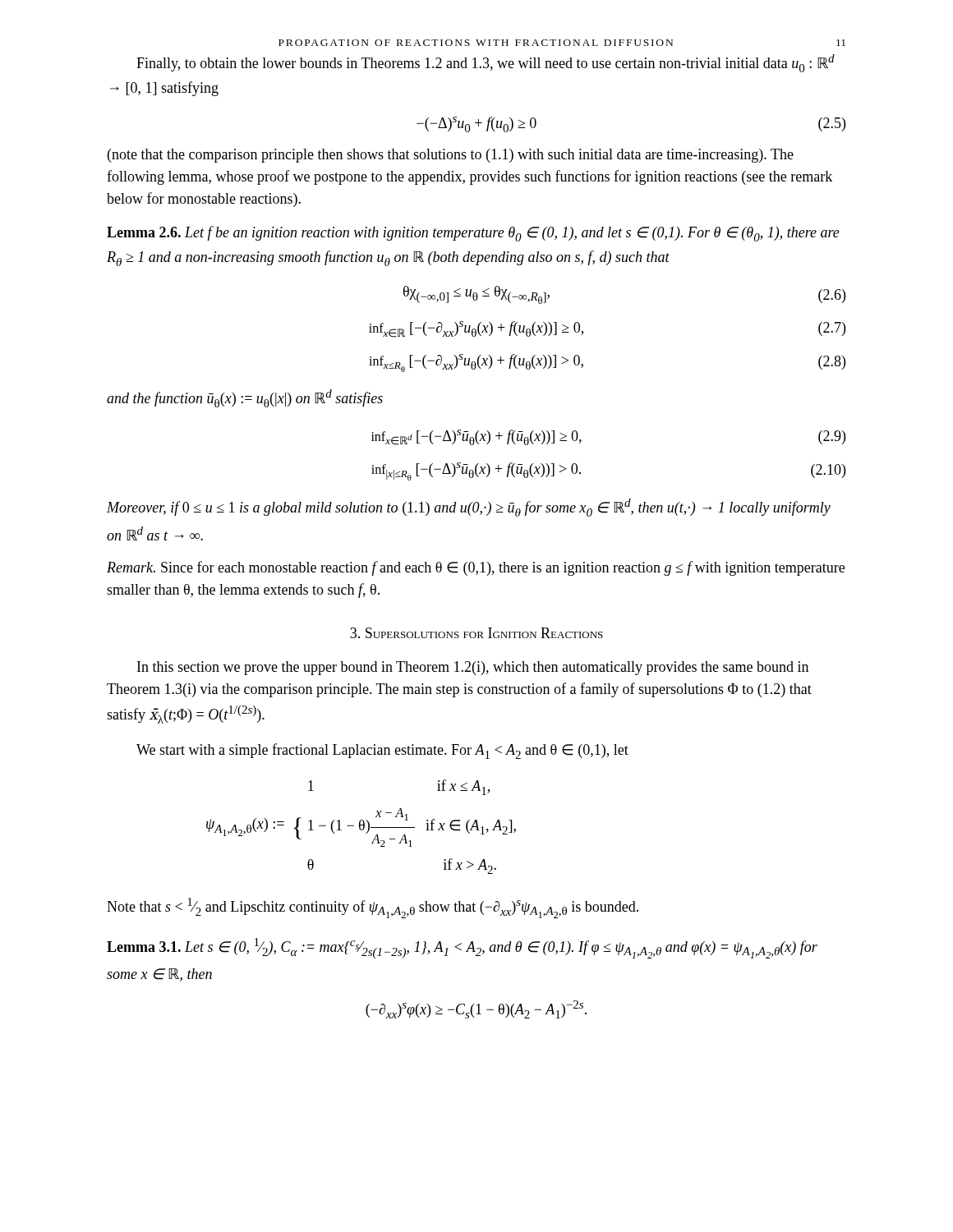This screenshot has height=1232, width=953.
Task: Click on the formula containing "θχ(−∞,0] ≤ uθ ≤ θχ(−∞,Rθ], (2.6)"
Action: coord(475,296)
